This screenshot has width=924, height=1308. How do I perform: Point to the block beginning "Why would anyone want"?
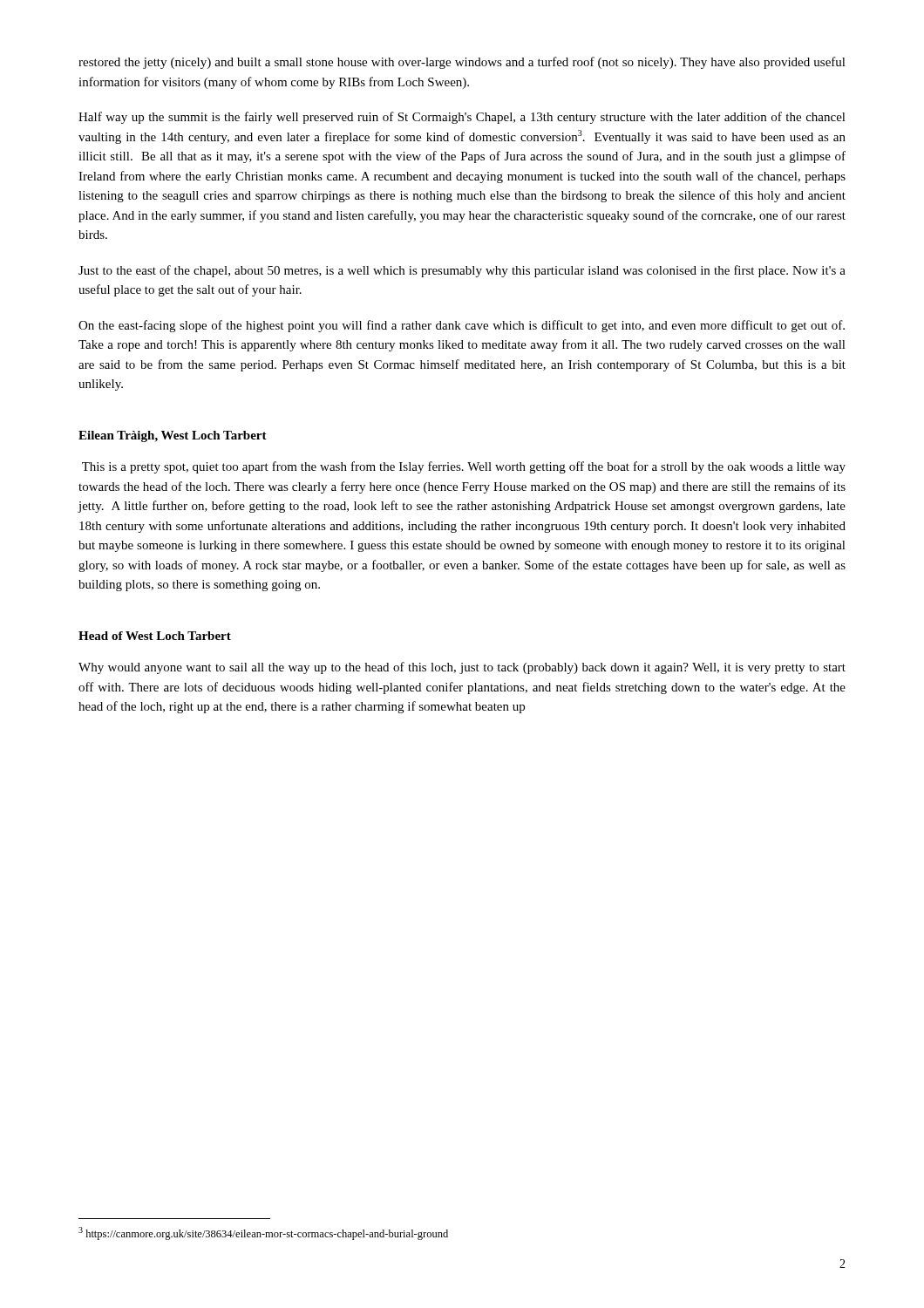click(462, 687)
